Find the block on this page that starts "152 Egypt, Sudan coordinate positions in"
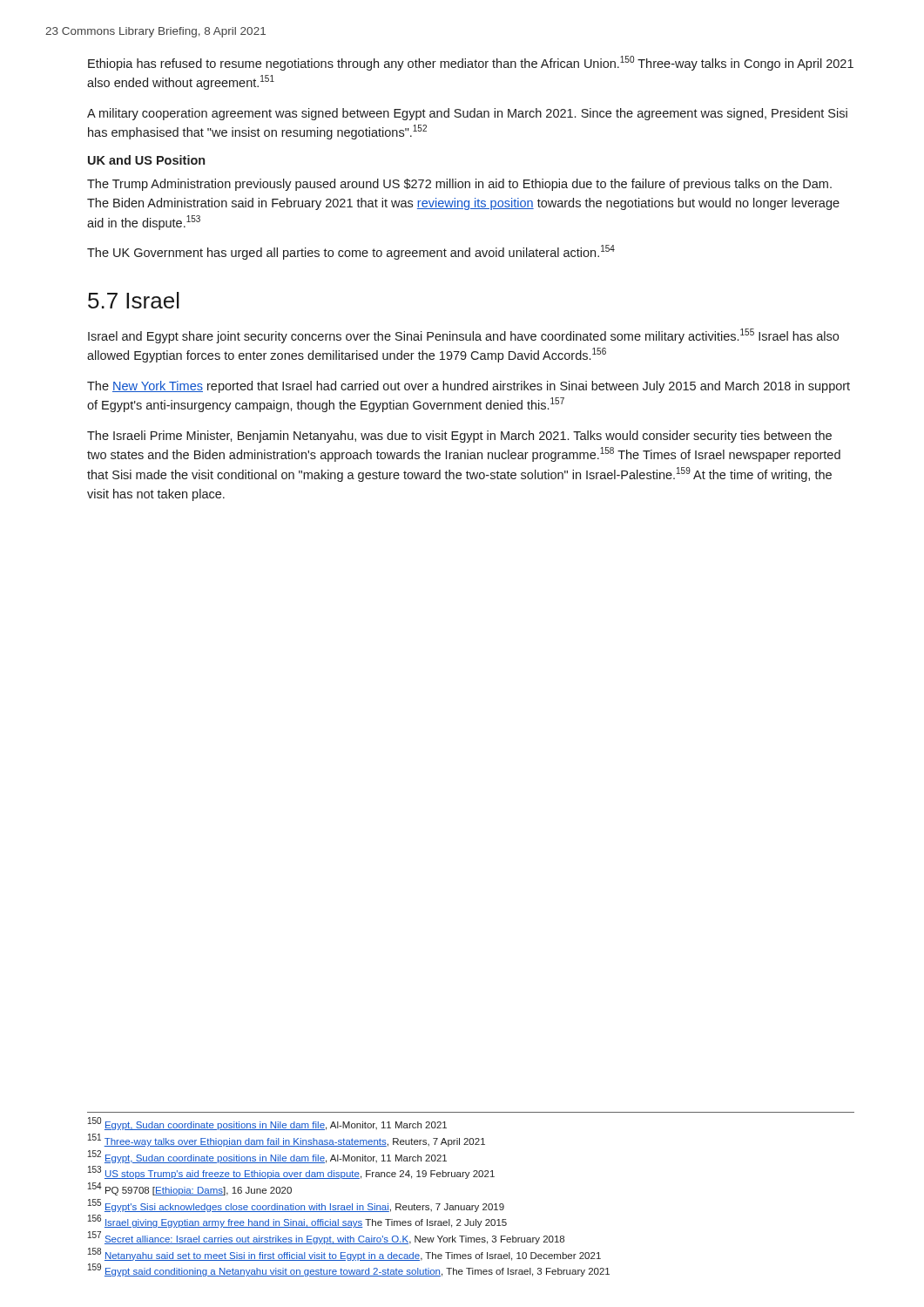The width and height of the screenshot is (924, 1307). (x=267, y=1157)
